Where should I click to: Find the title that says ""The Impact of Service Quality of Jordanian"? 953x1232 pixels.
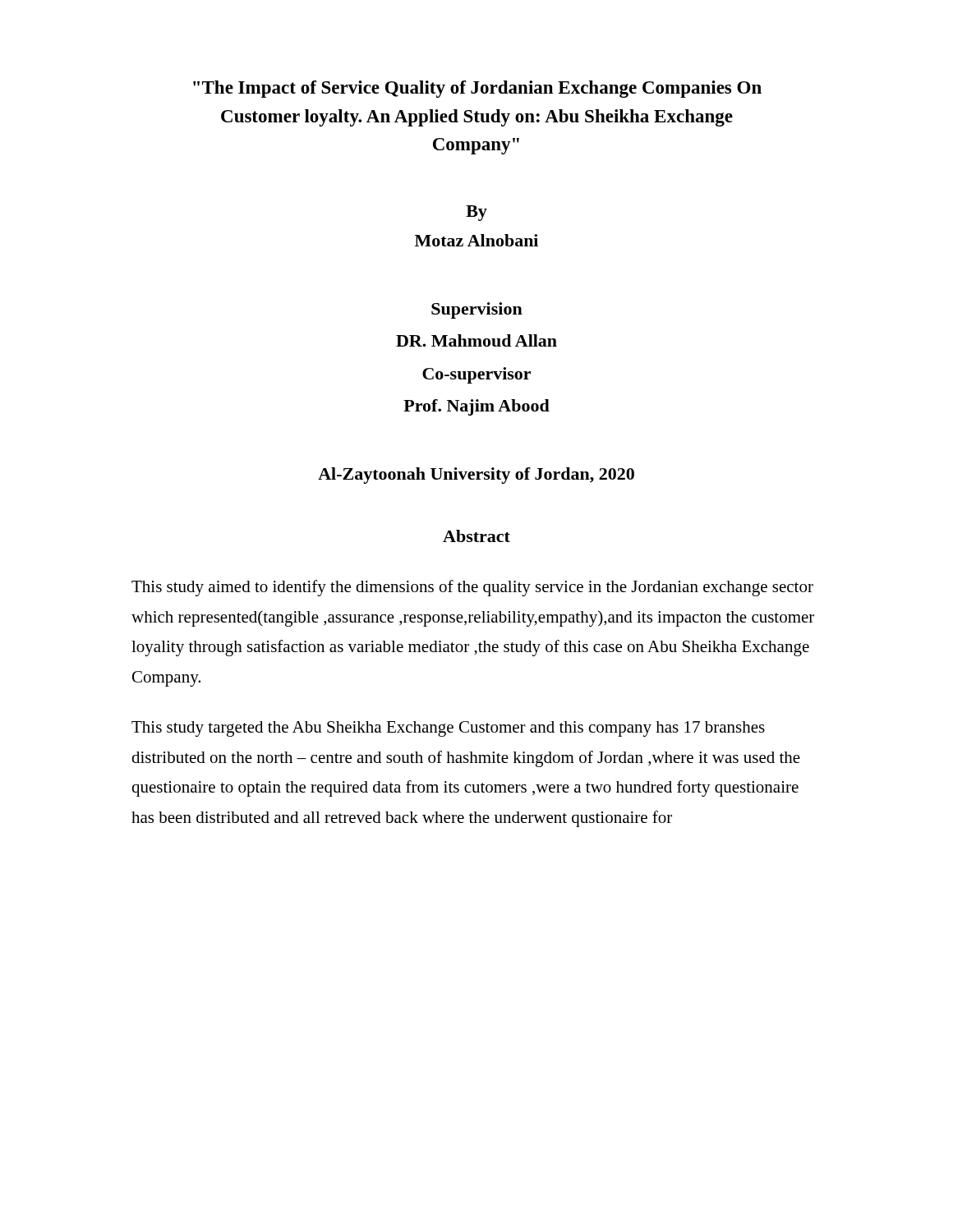click(x=476, y=116)
